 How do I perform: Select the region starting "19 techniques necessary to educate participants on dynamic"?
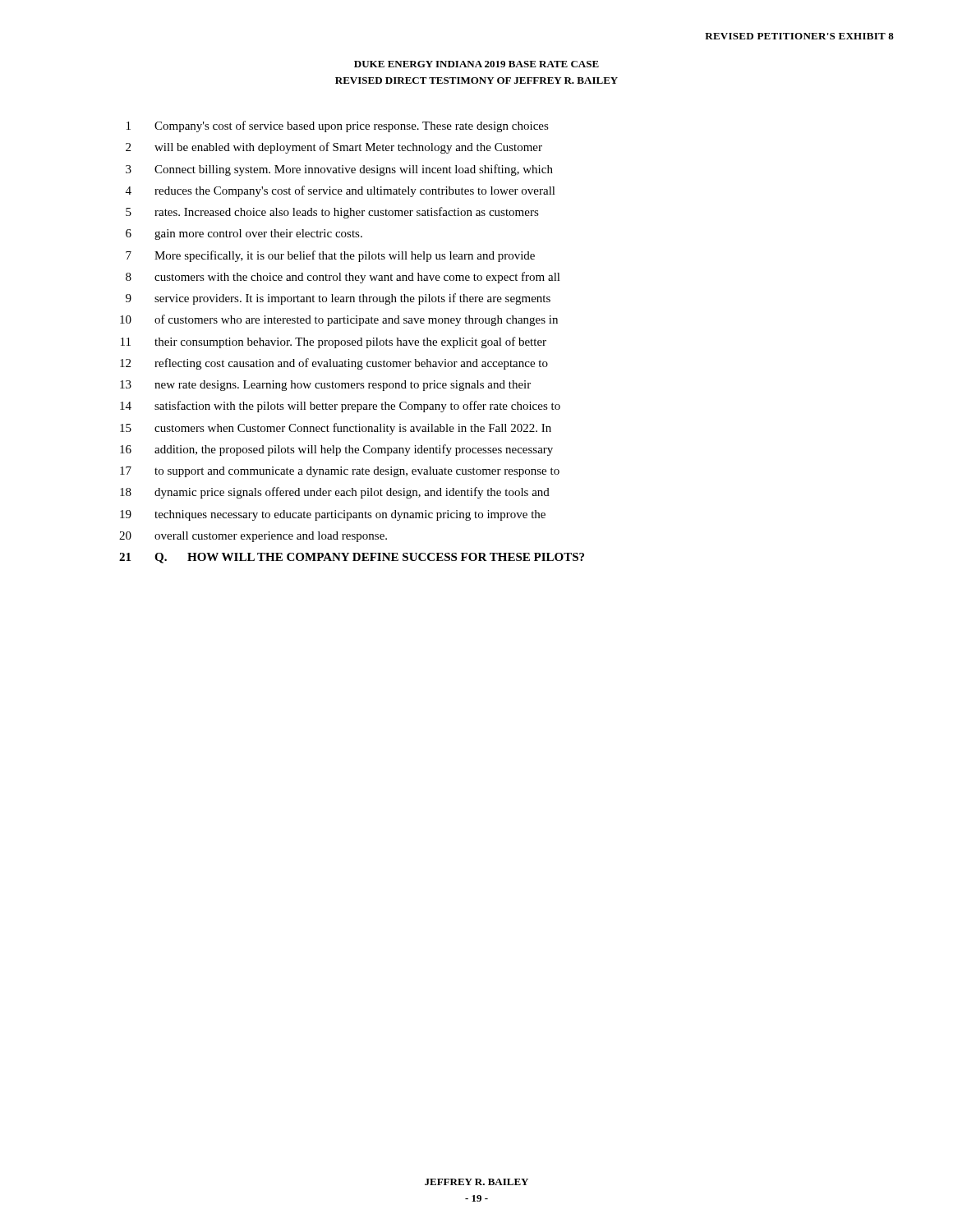(488, 514)
